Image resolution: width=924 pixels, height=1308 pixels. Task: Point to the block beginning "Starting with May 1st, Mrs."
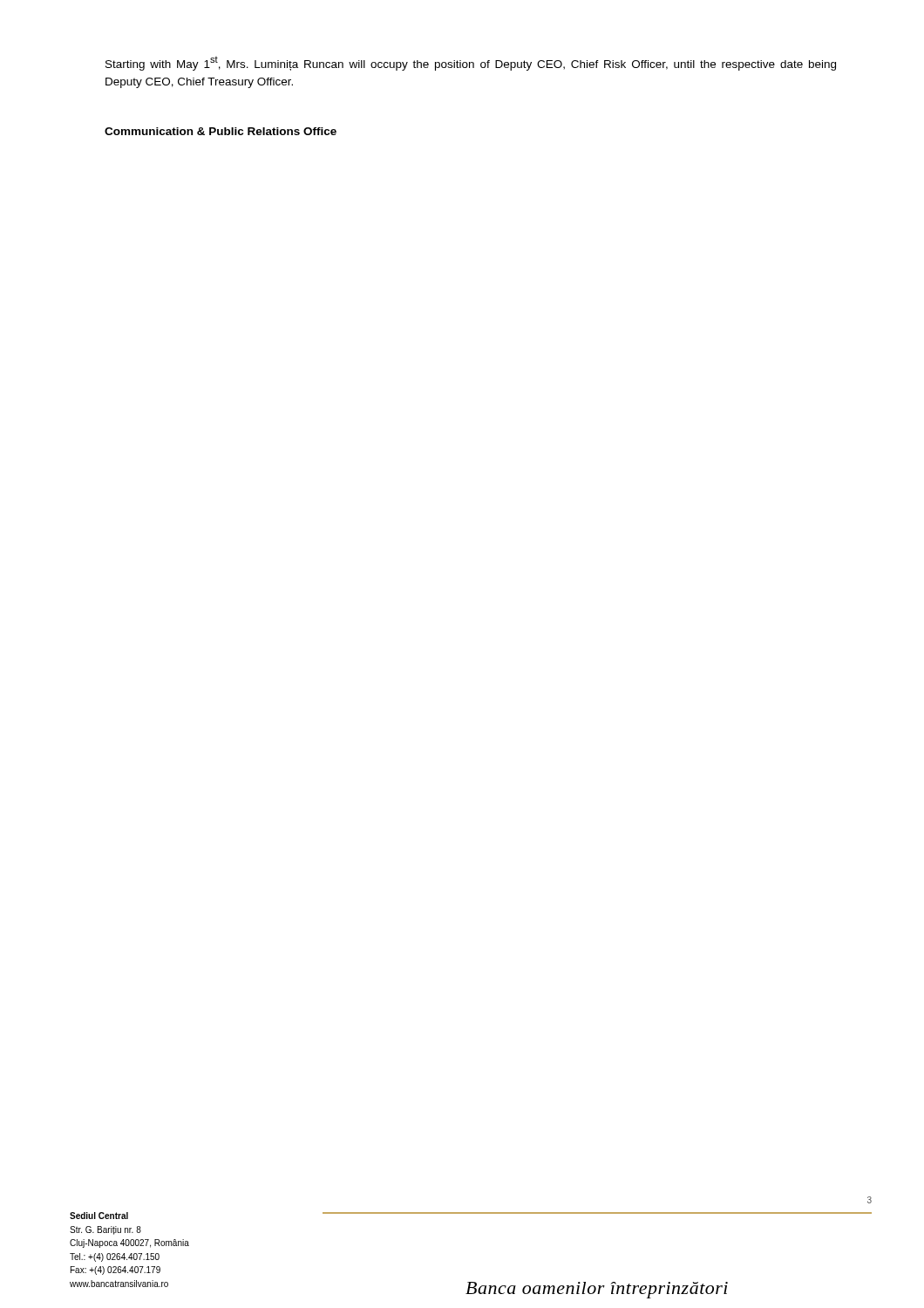(471, 72)
